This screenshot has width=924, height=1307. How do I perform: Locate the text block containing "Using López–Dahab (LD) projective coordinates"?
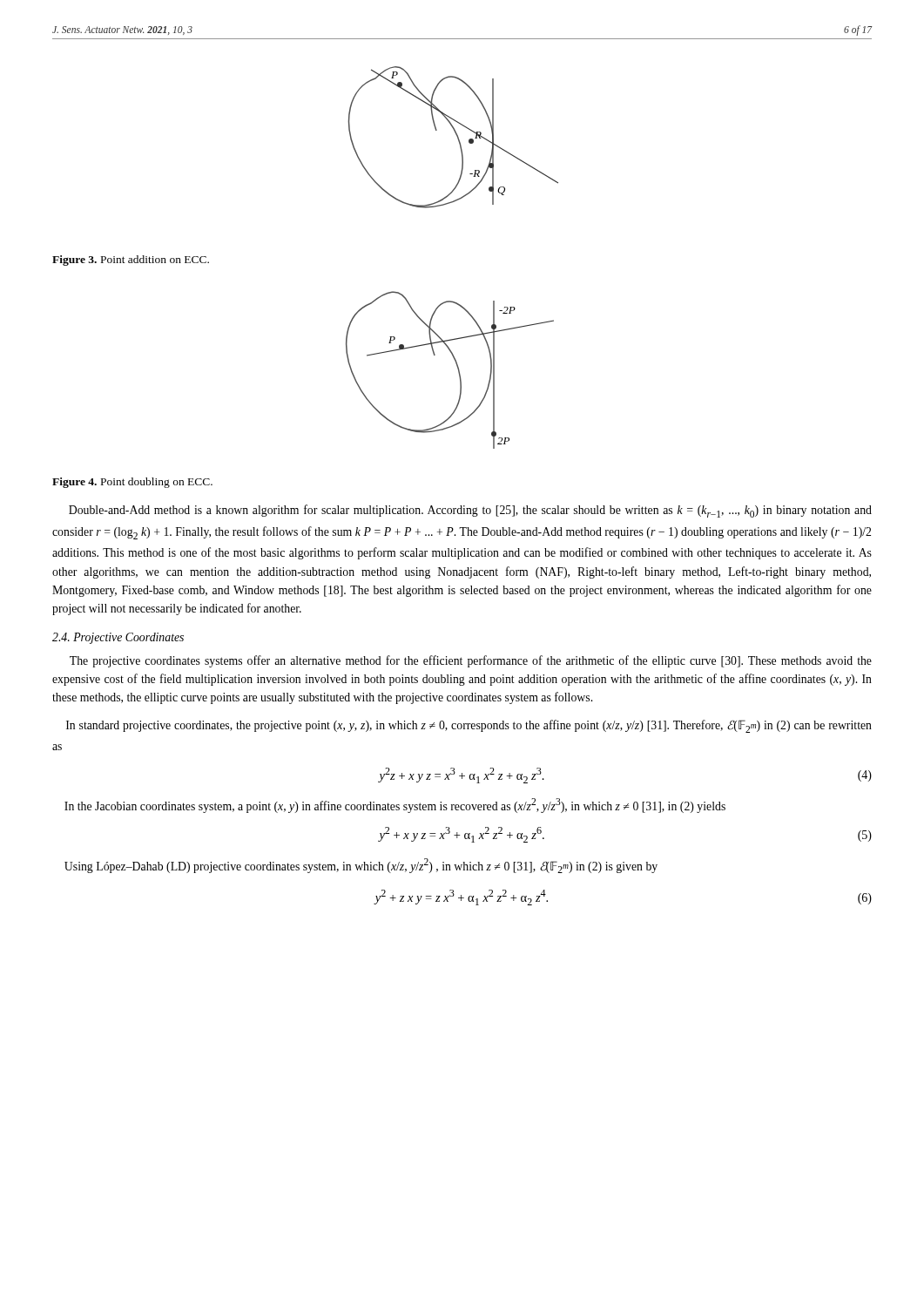[355, 866]
